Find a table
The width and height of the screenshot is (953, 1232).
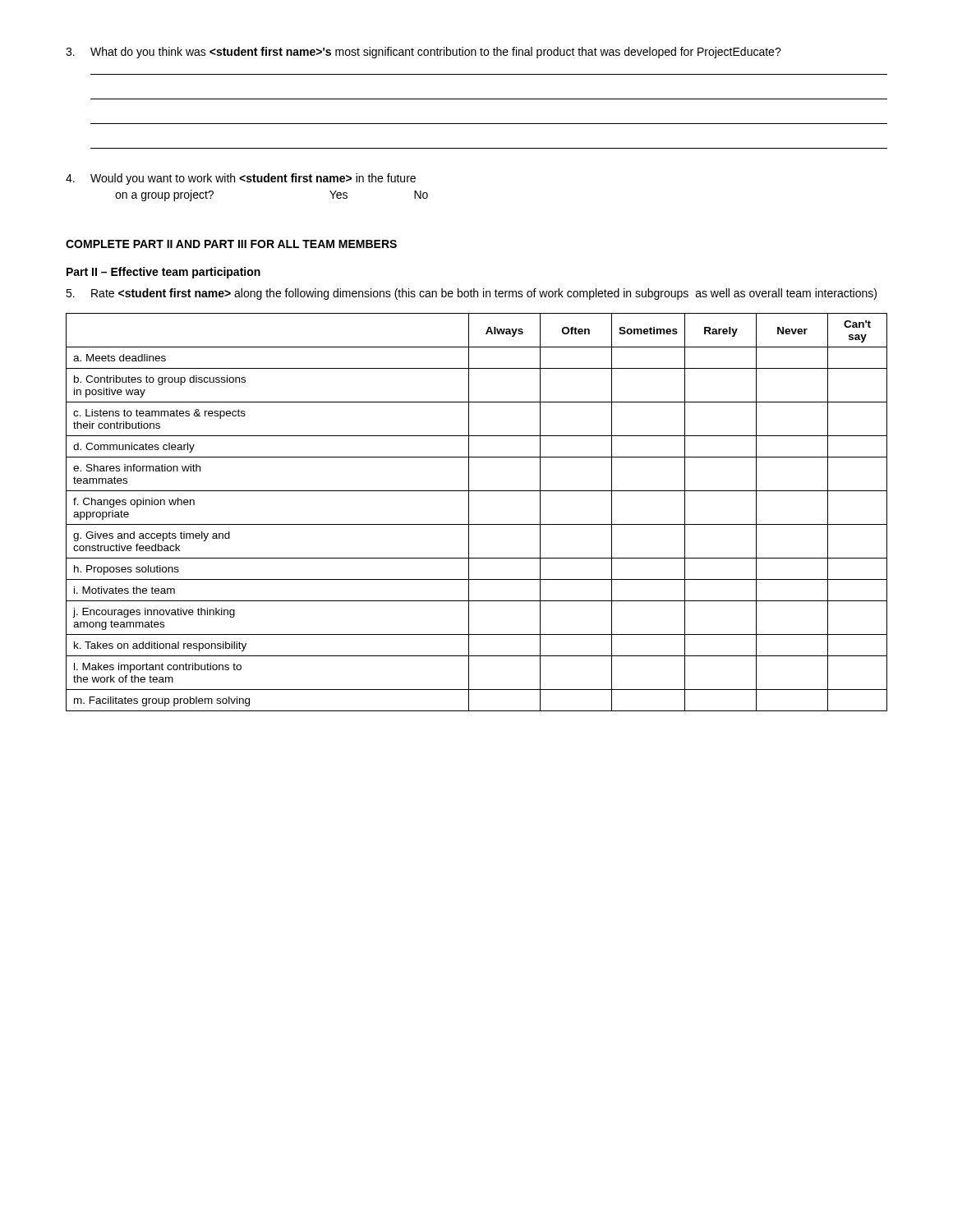(x=476, y=512)
